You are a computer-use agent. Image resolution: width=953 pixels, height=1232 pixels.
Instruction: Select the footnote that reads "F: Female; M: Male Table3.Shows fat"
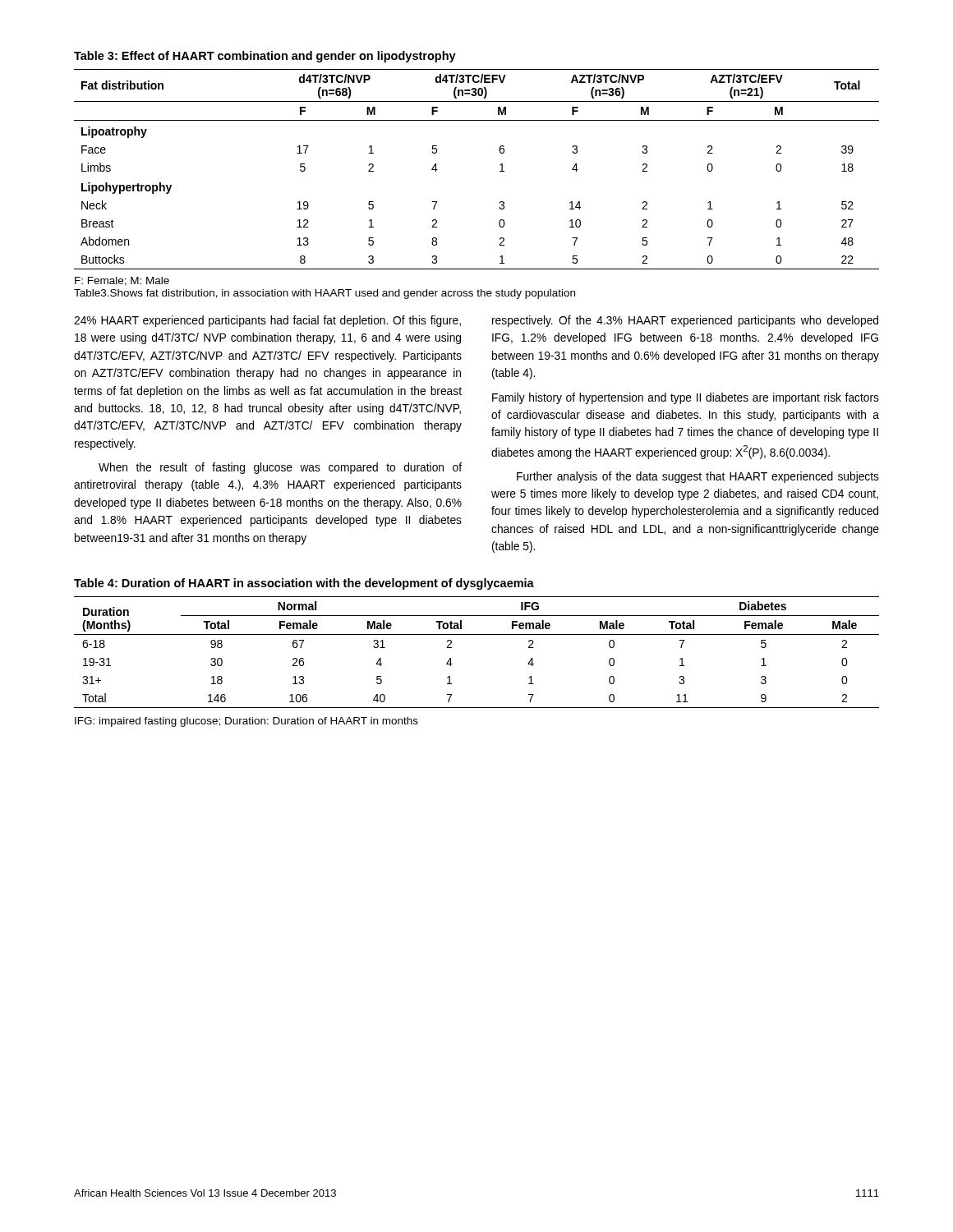click(325, 287)
